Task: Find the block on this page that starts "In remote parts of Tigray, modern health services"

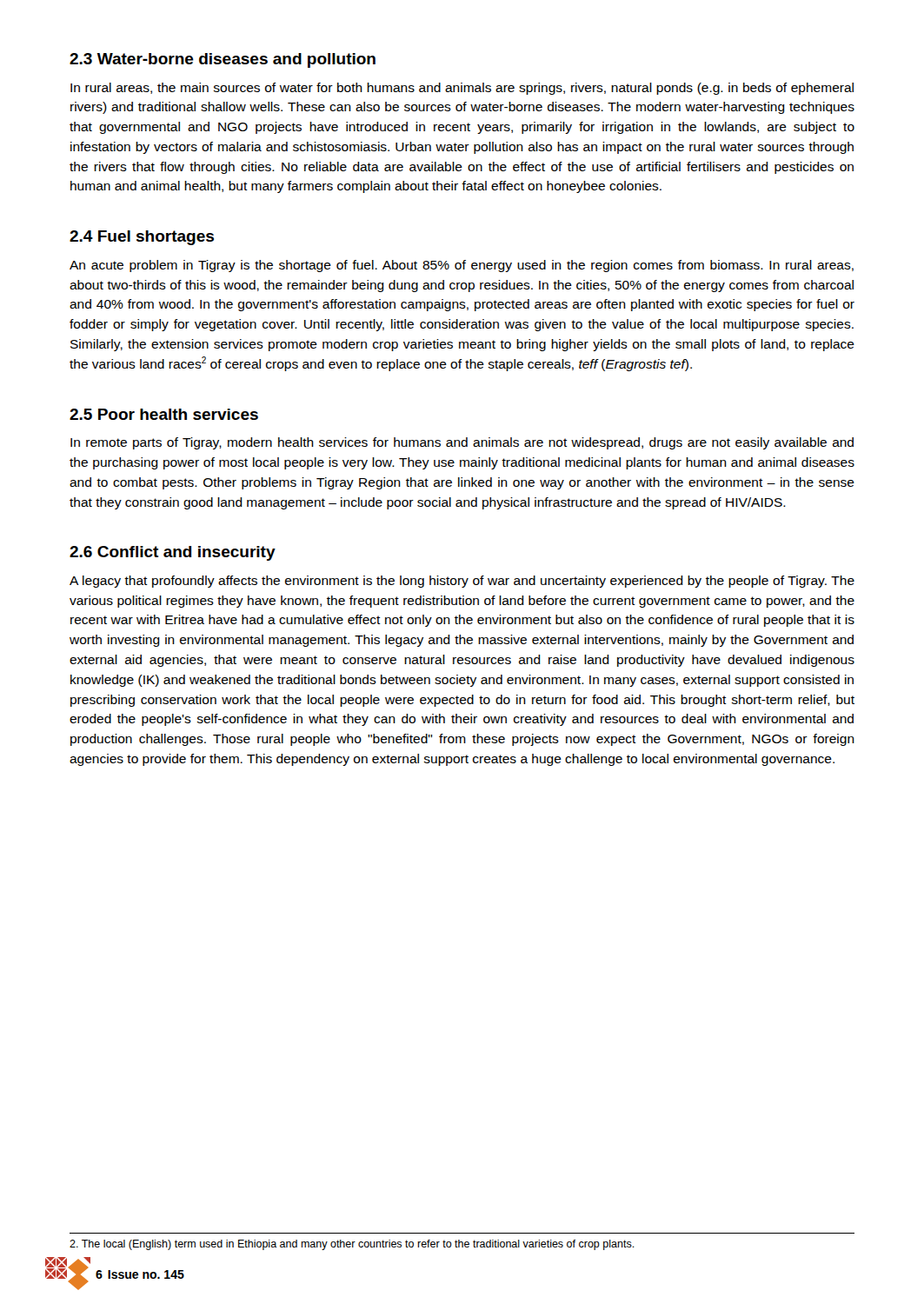Action: pos(462,472)
